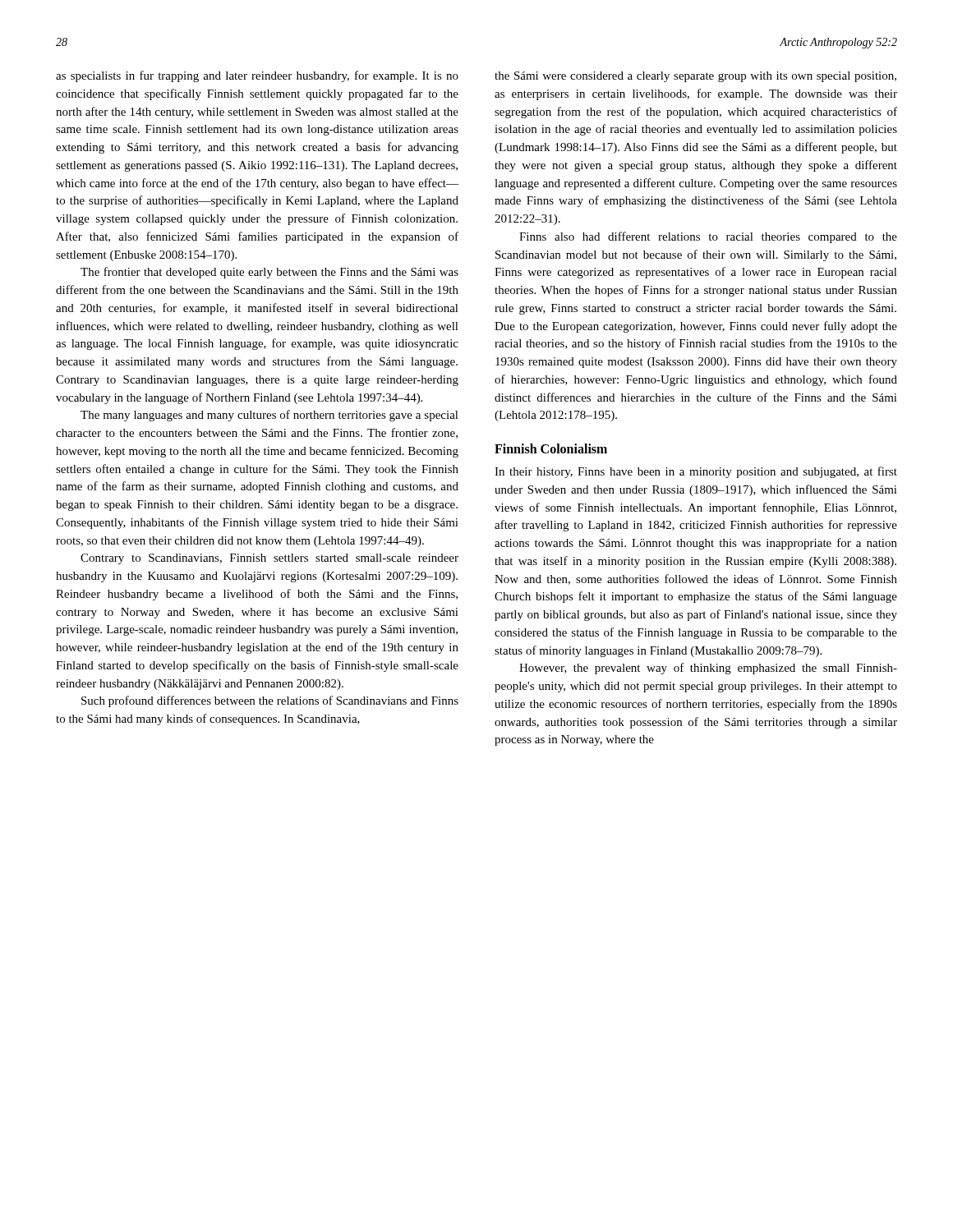This screenshot has width=953, height=1232.
Task: Click the section header
Action: click(696, 449)
